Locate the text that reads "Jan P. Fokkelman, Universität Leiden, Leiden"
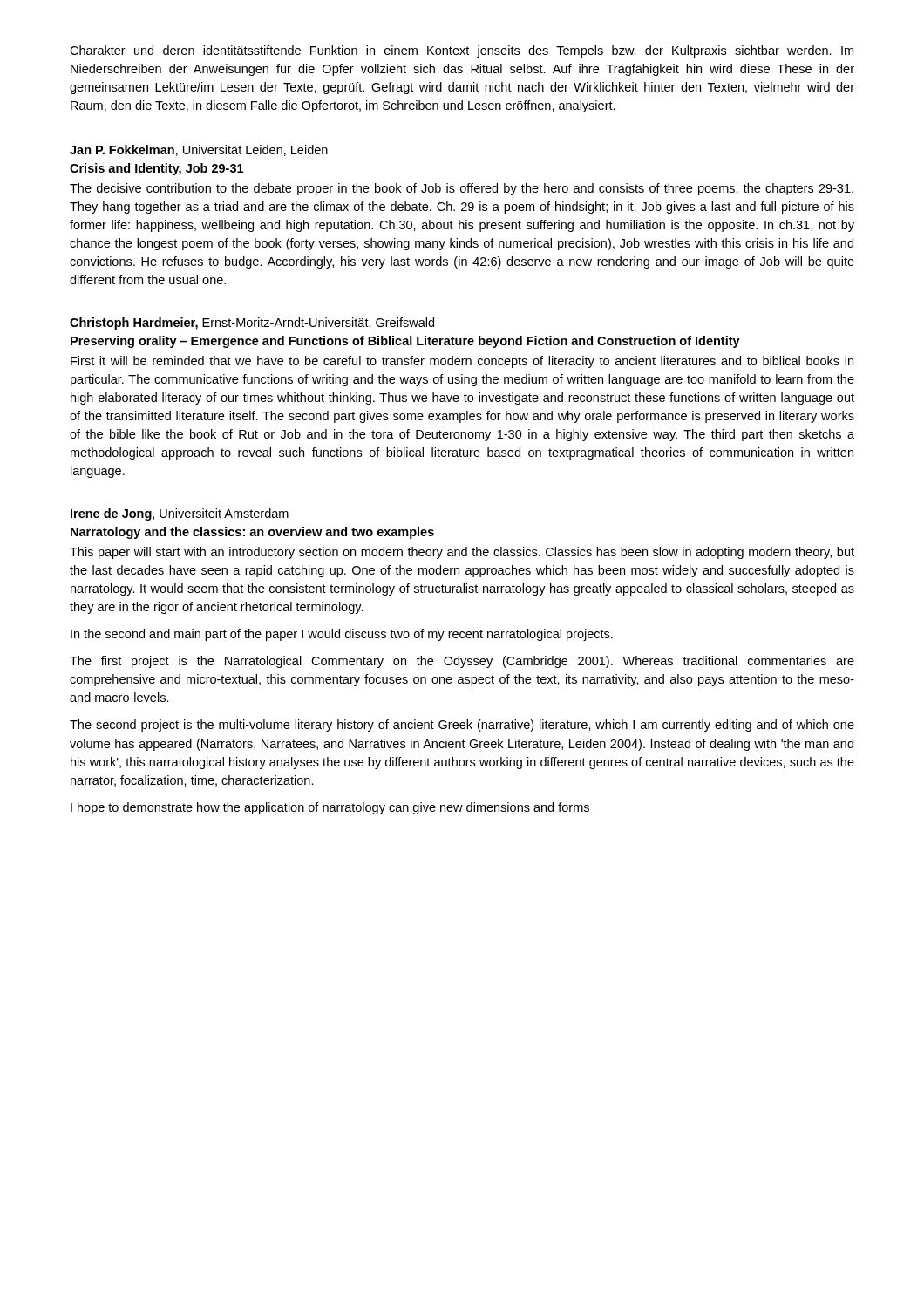The width and height of the screenshot is (924, 1308). 199,150
